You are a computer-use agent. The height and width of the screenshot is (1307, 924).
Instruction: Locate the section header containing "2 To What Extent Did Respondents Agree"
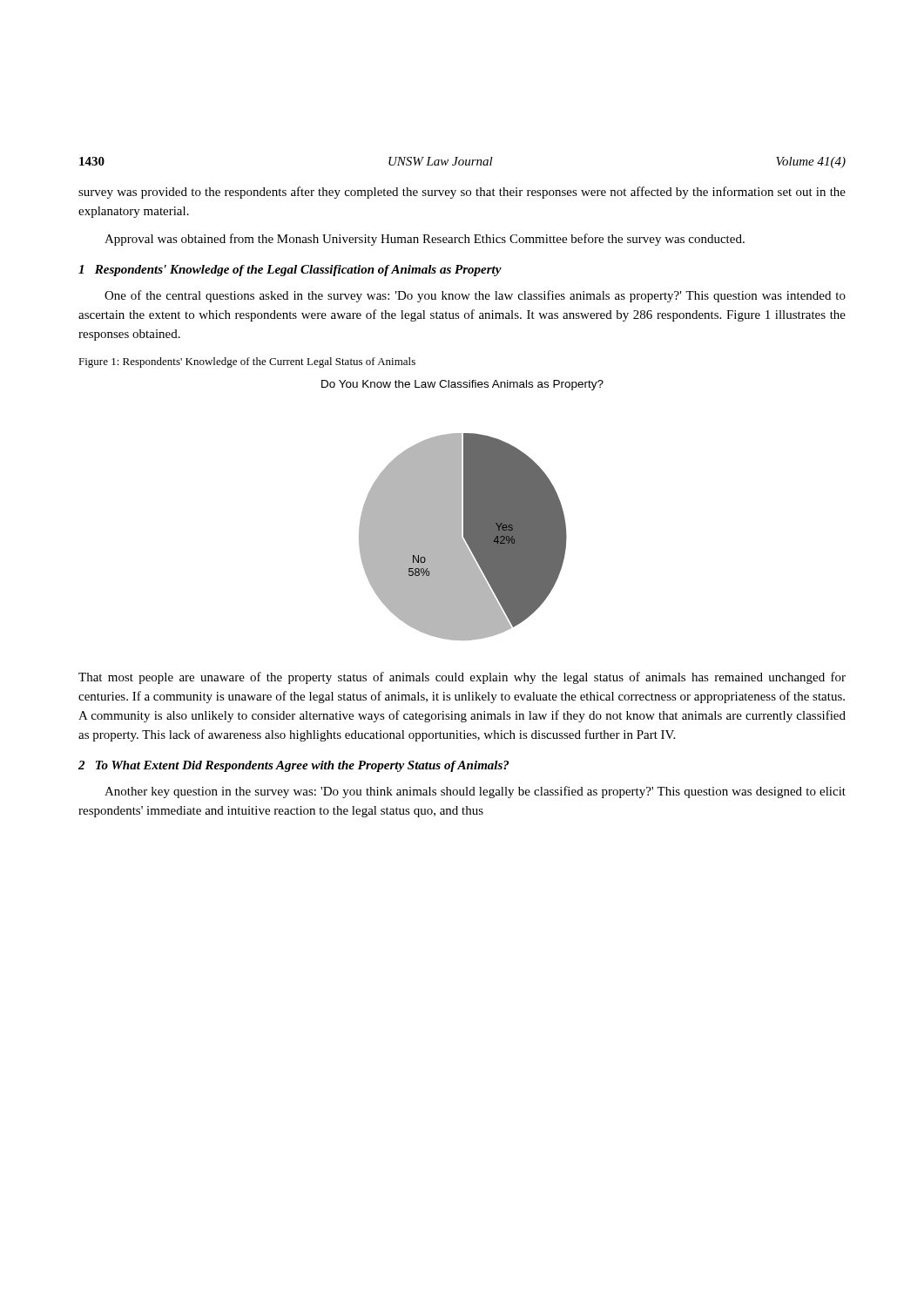(x=294, y=765)
